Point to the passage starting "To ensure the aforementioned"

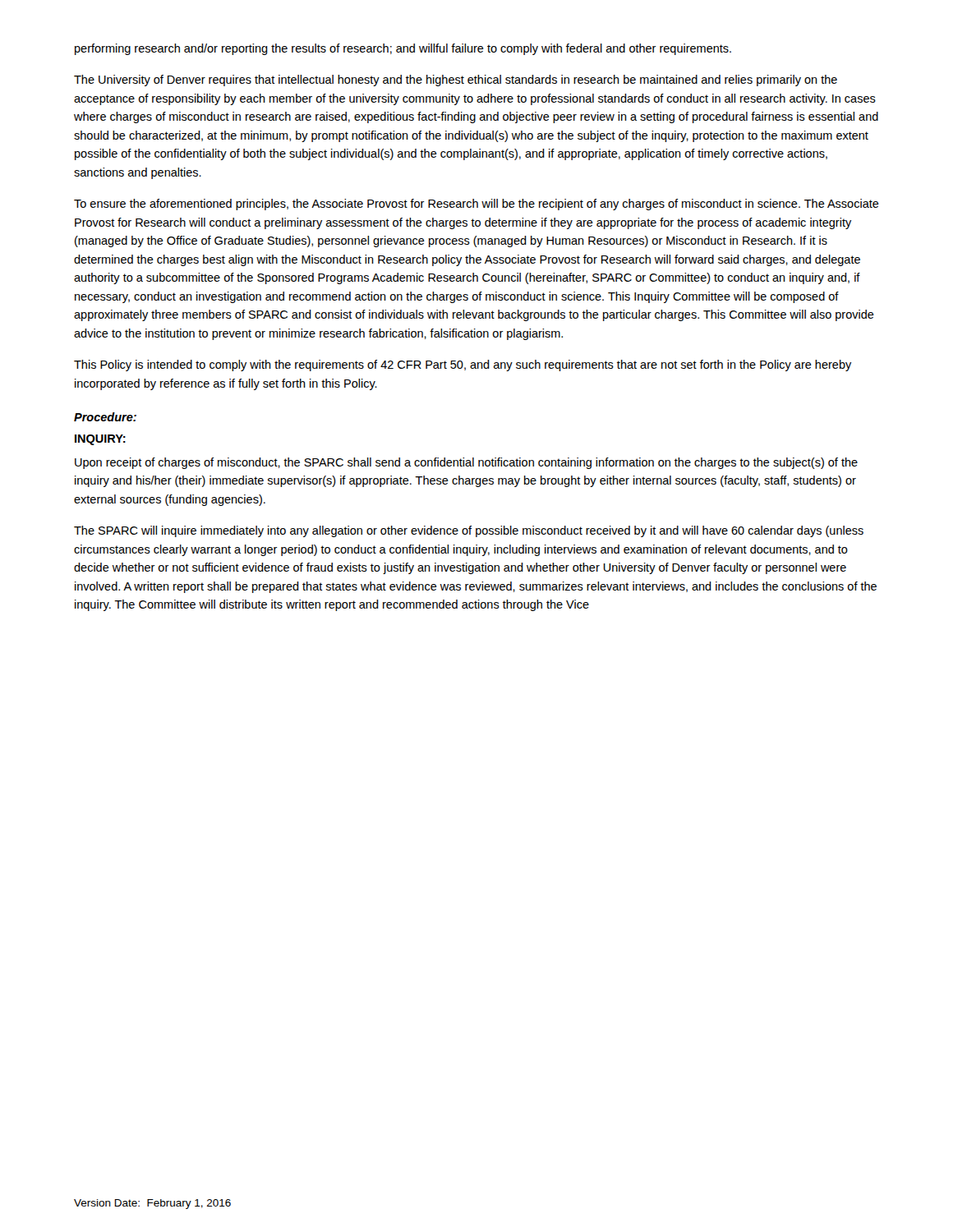point(476,269)
